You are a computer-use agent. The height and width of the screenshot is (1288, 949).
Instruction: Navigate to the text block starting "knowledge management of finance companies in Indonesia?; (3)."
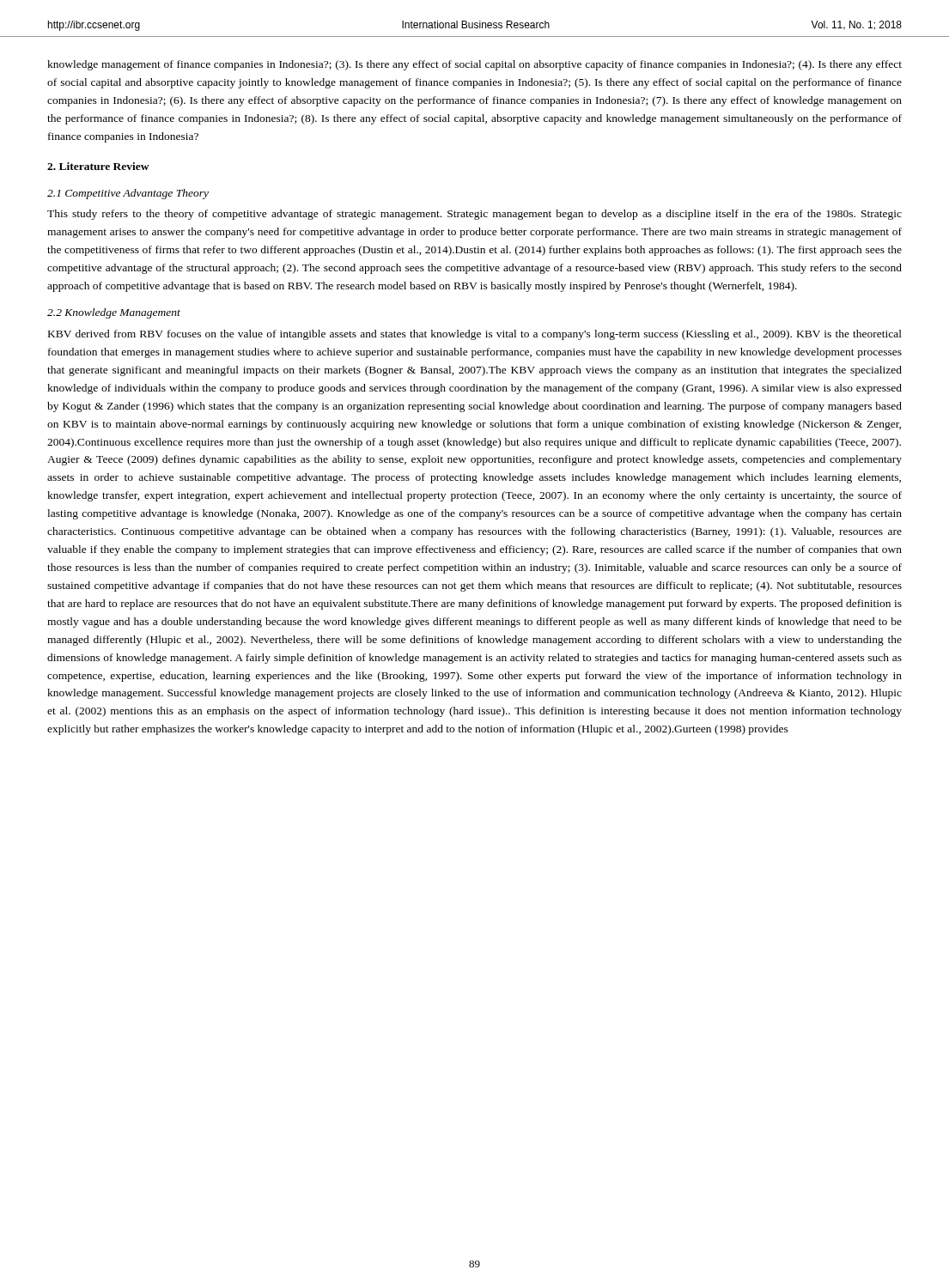(x=474, y=101)
